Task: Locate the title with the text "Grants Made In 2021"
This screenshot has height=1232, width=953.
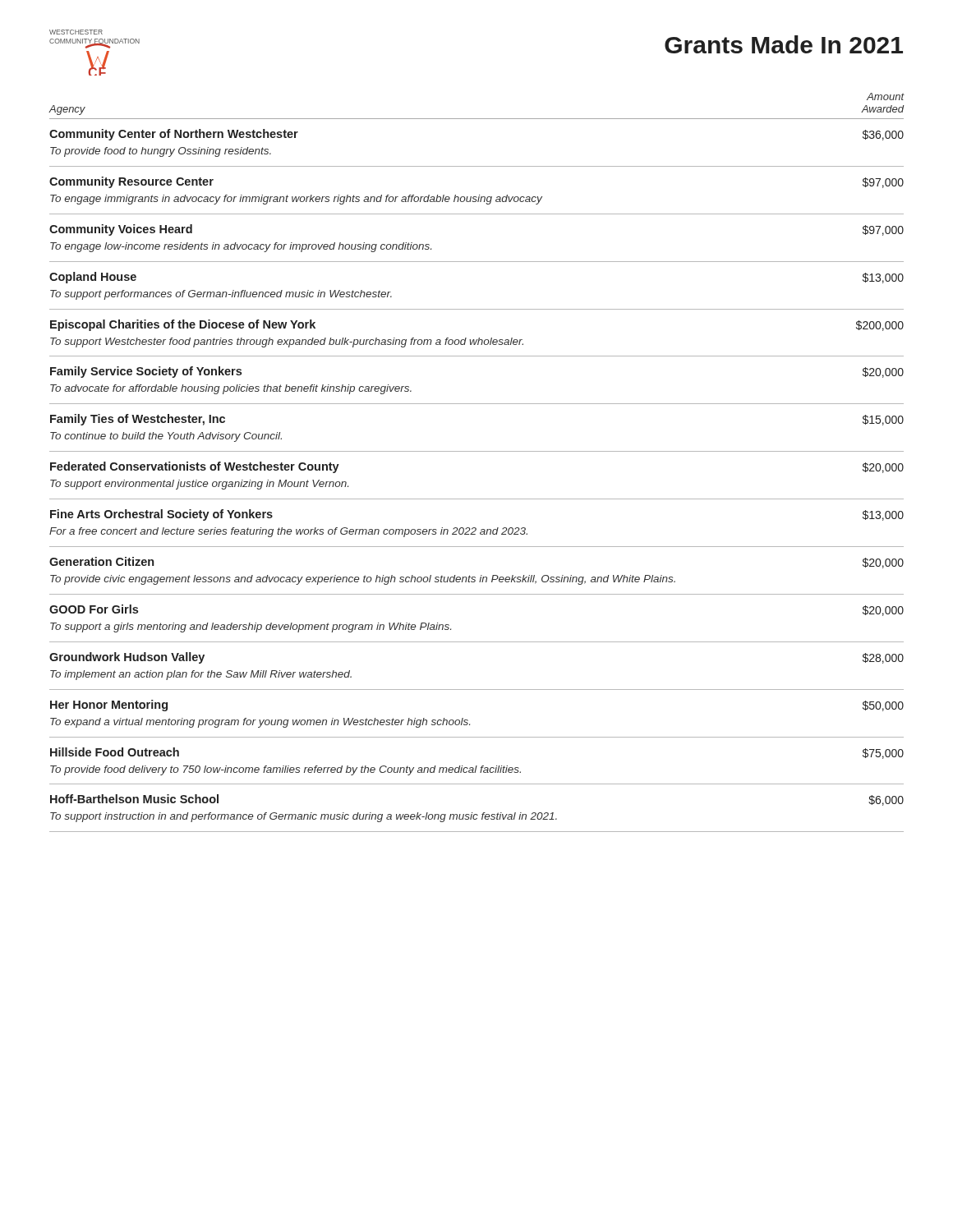Action: [x=784, y=45]
